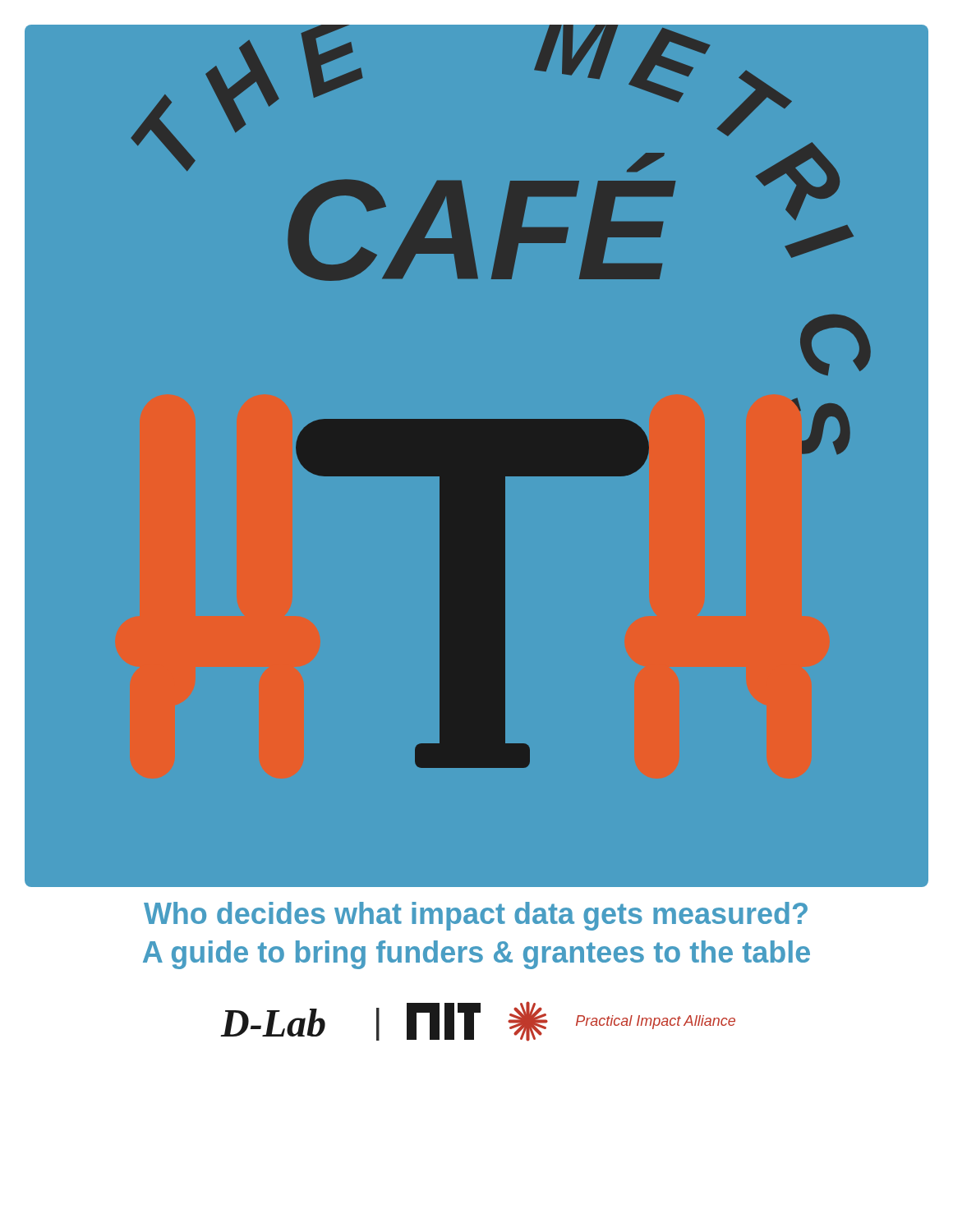Click on the title with the text "Who decides what impact data gets measured? A"
953x1232 pixels.
coord(476,933)
